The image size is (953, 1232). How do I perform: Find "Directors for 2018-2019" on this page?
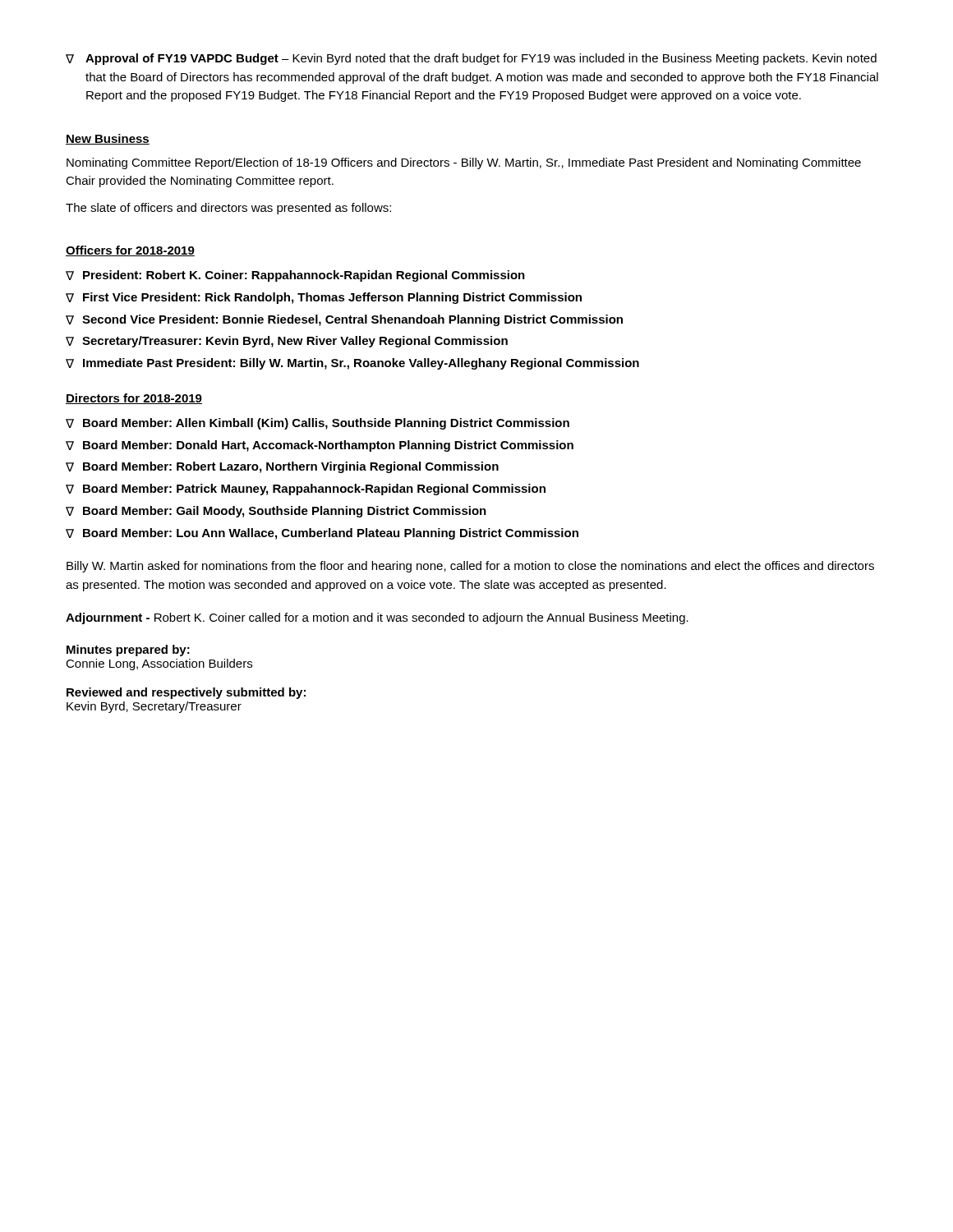click(134, 398)
